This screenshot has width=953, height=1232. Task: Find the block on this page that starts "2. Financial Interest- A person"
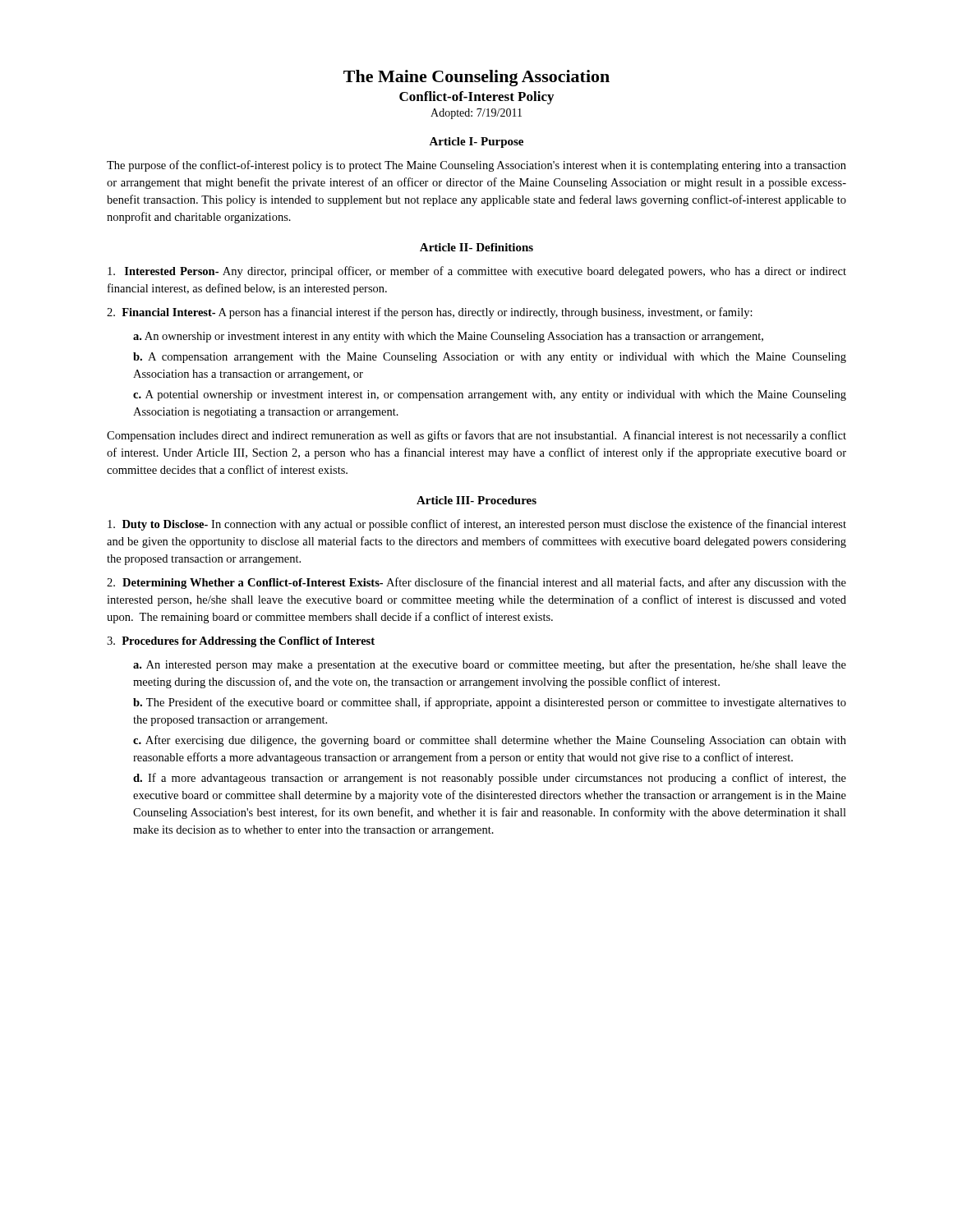tap(430, 312)
